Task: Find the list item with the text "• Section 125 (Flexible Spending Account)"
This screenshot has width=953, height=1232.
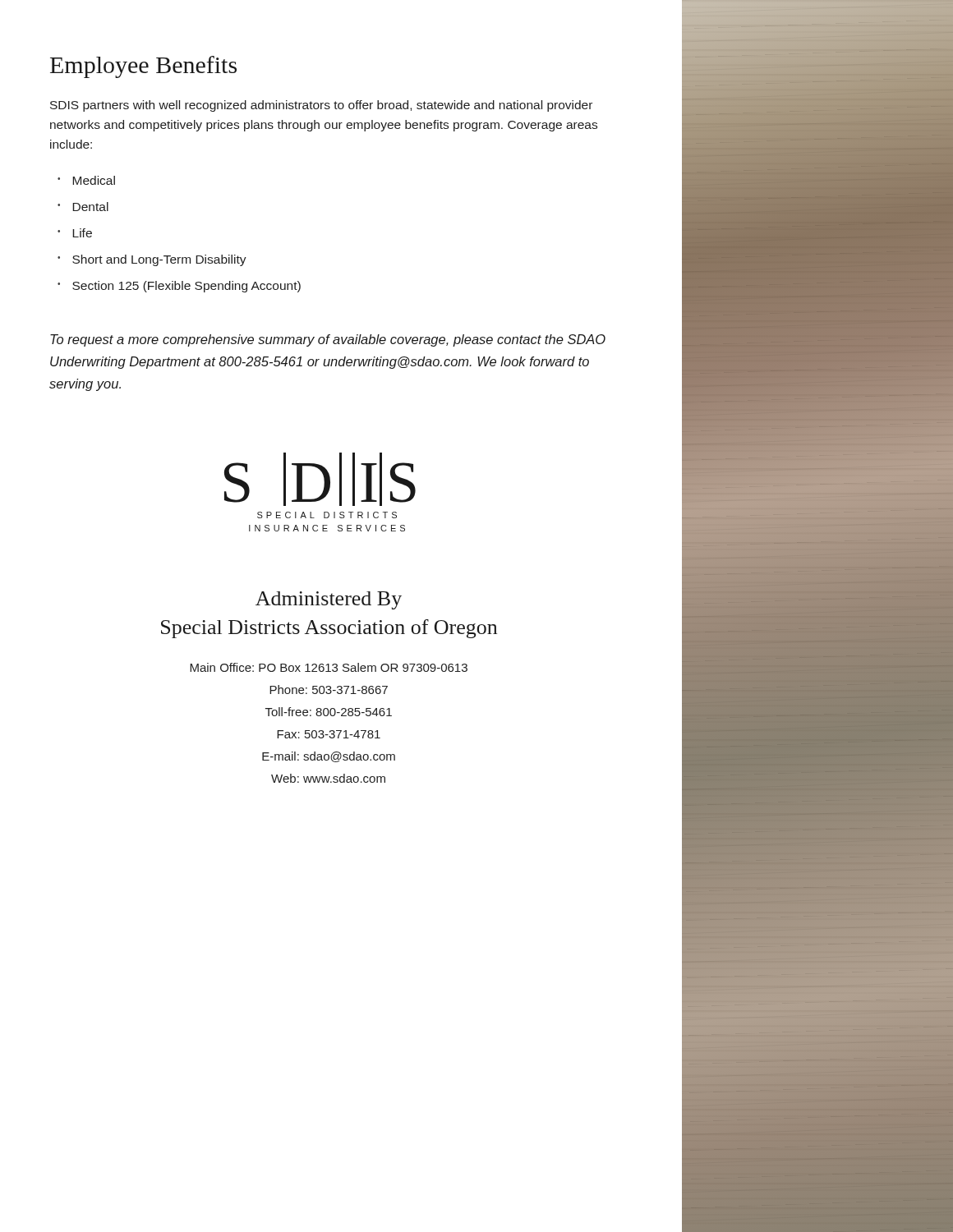Action: pyautogui.click(x=179, y=285)
